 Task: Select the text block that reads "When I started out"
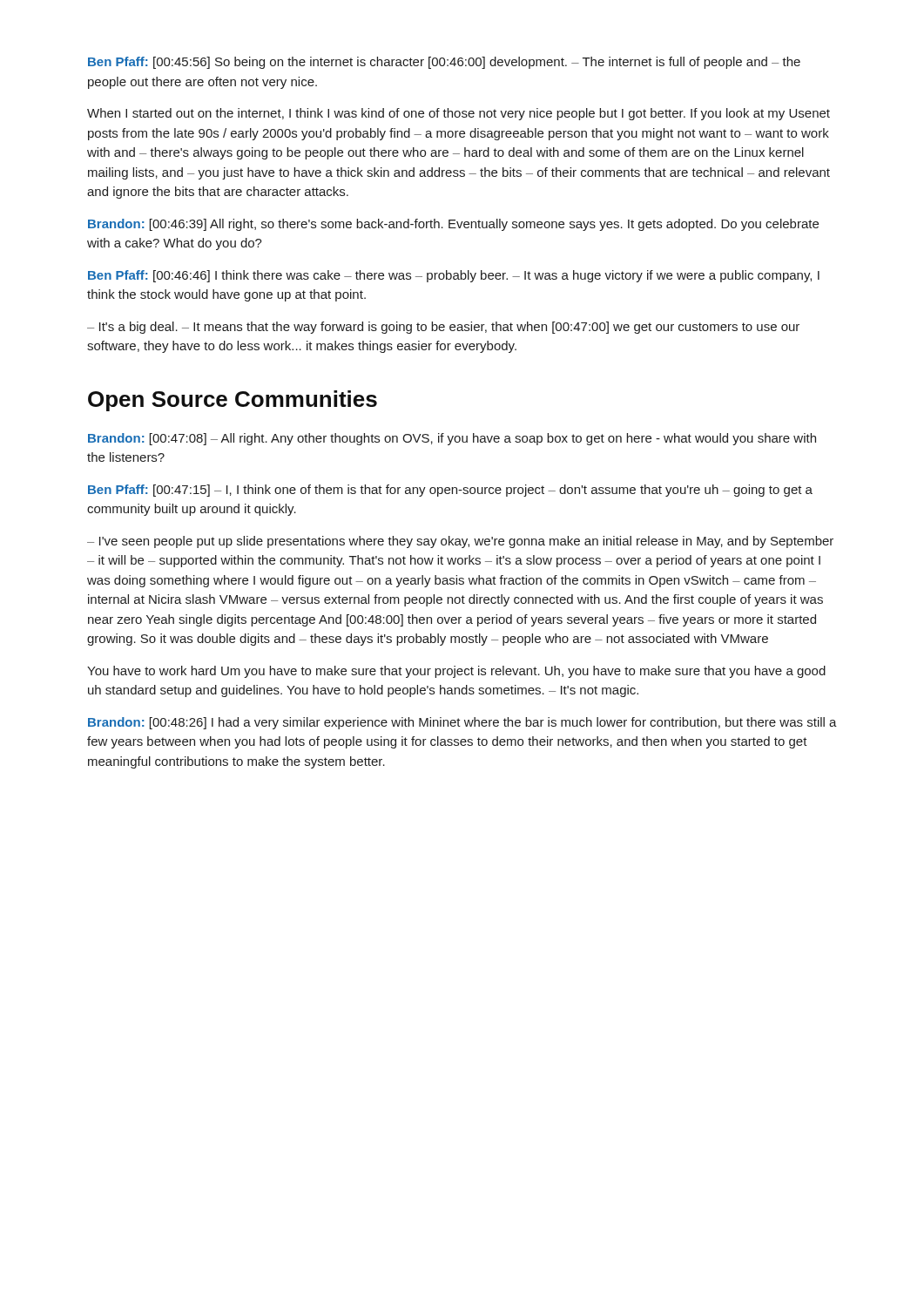coord(459,152)
